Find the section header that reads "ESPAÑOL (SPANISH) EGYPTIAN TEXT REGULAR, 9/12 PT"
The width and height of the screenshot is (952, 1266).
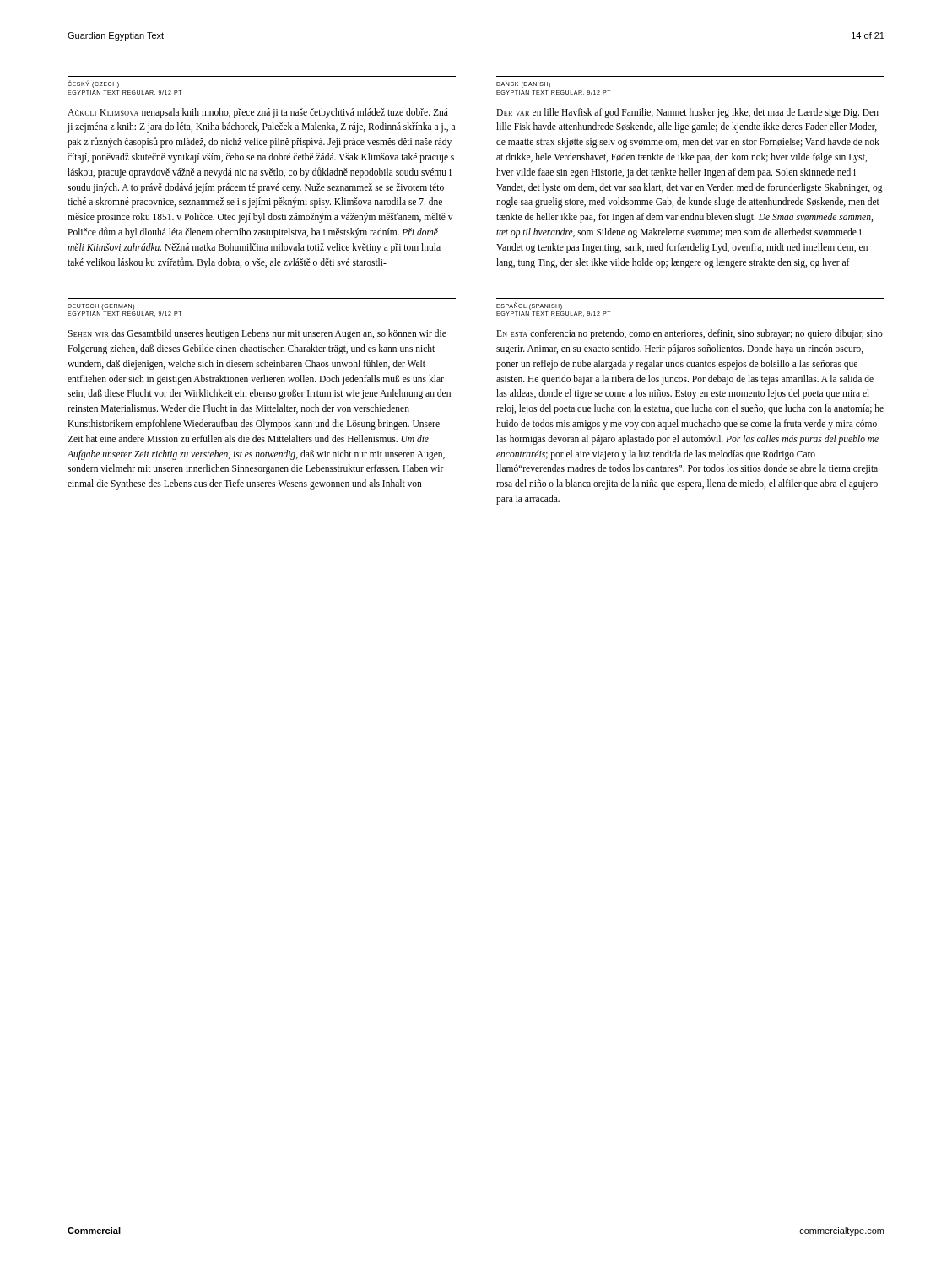click(690, 308)
